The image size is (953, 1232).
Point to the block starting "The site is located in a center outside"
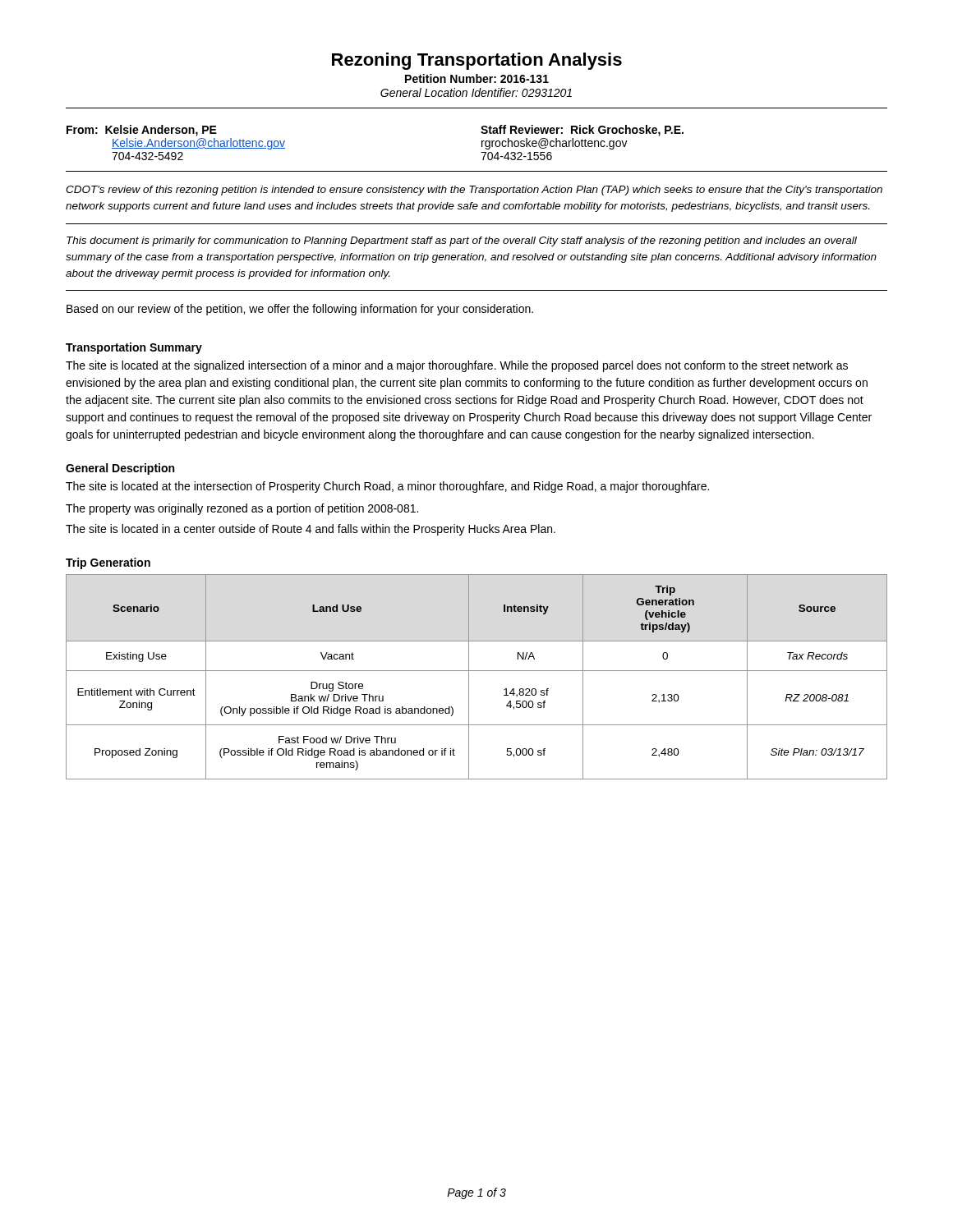311,529
